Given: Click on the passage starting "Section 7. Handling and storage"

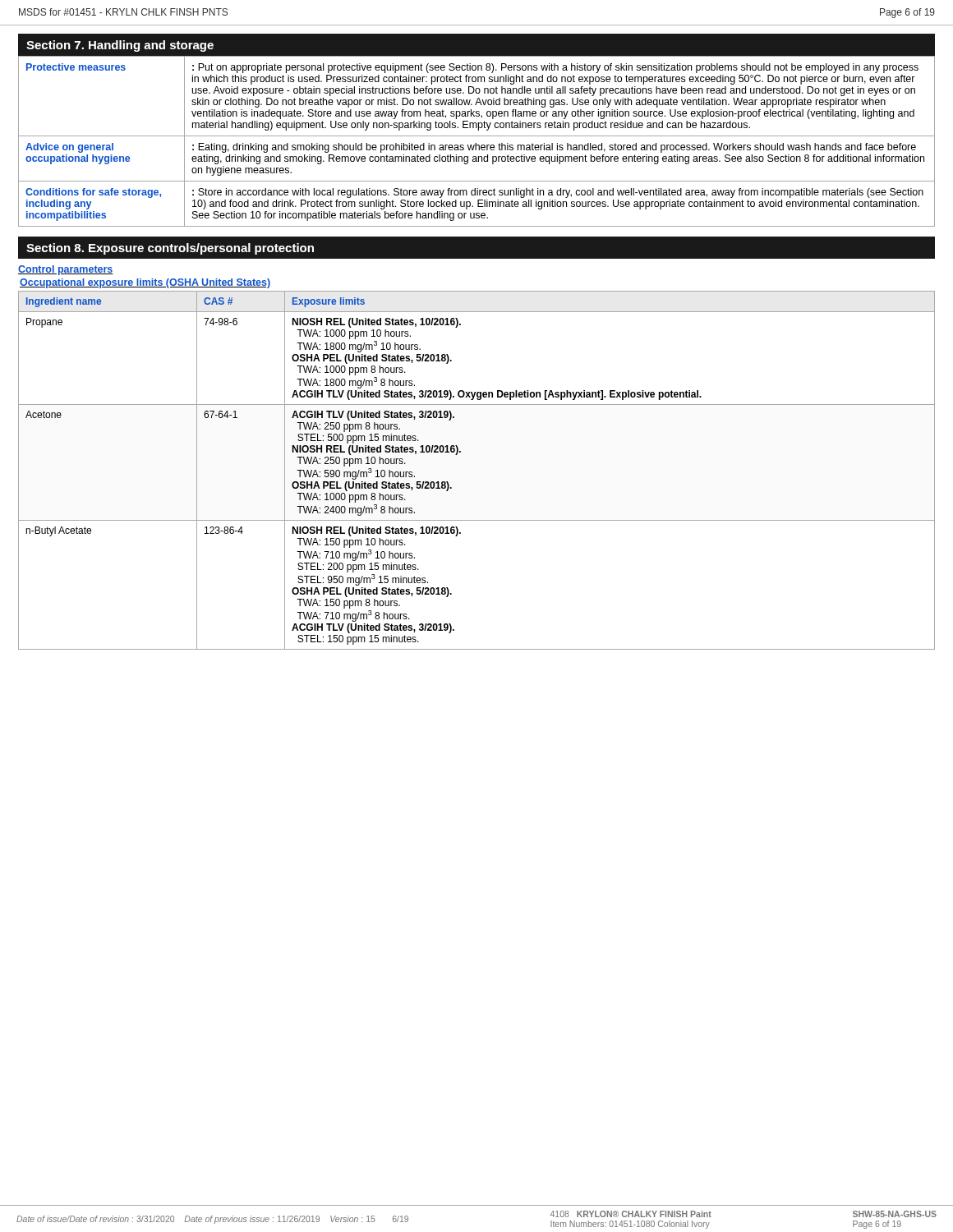Looking at the screenshot, I should (120, 45).
